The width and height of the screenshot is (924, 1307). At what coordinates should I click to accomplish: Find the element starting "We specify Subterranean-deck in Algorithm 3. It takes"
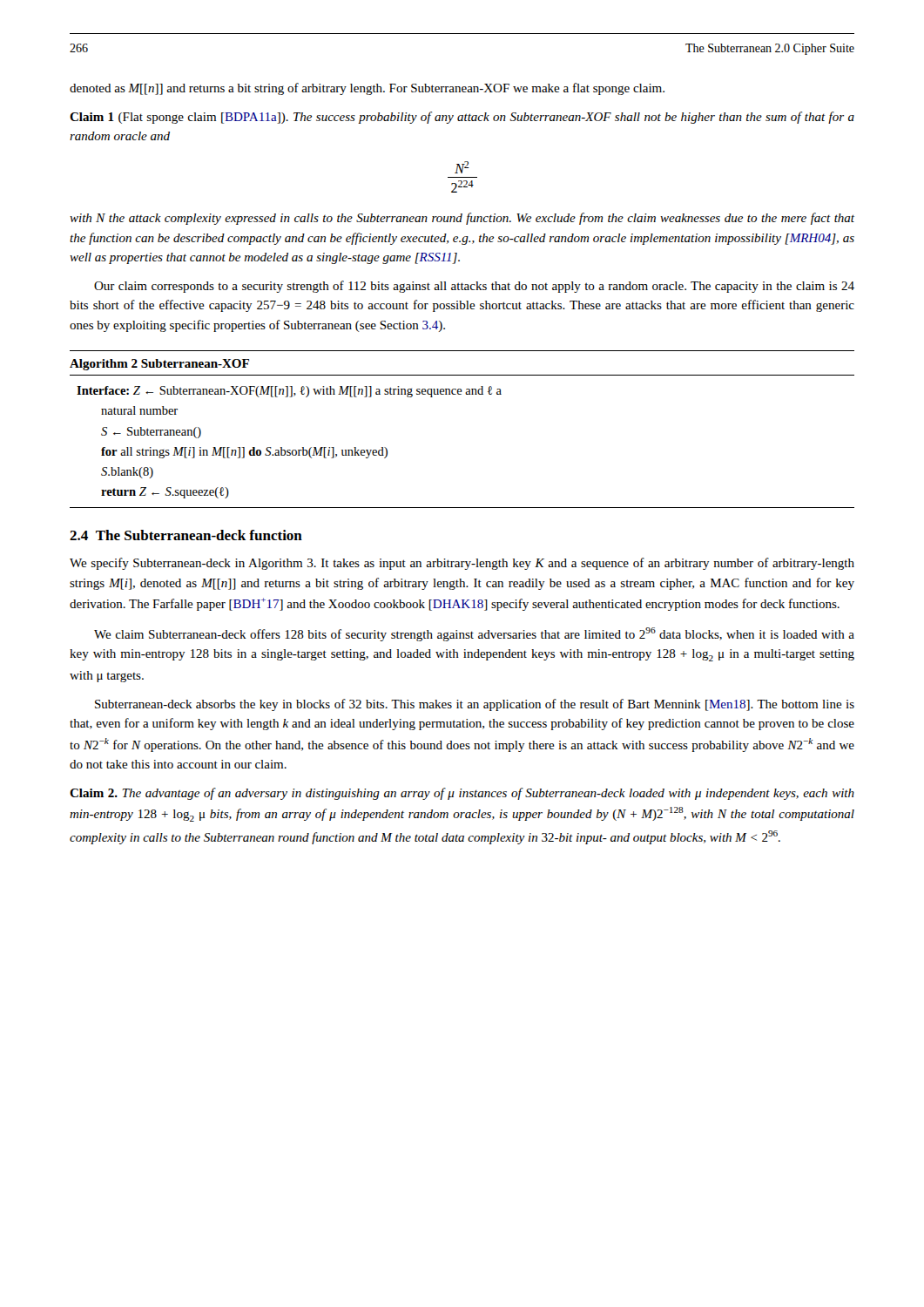[462, 584]
